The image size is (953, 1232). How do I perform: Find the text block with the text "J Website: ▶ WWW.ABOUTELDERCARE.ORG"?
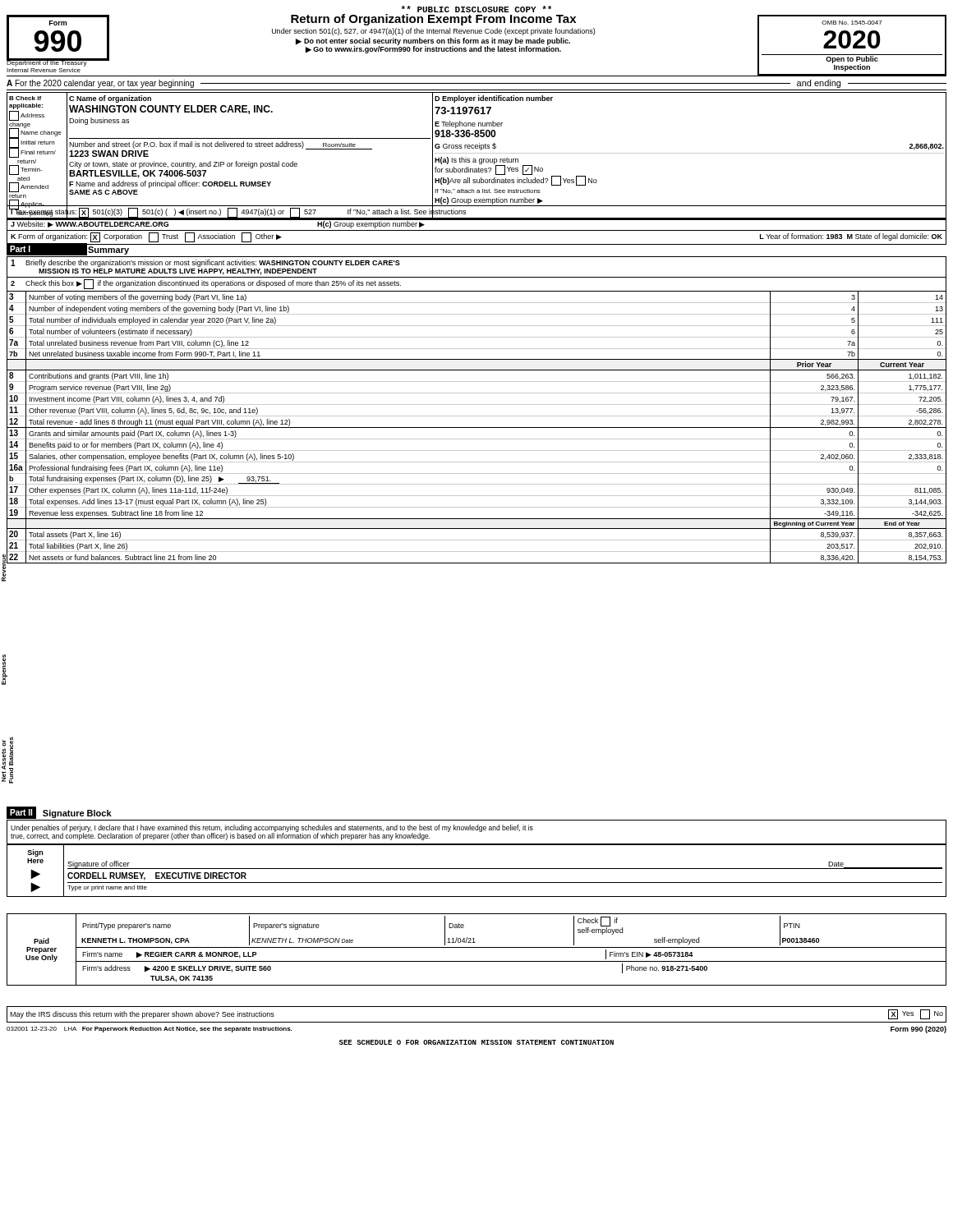[x=218, y=224]
